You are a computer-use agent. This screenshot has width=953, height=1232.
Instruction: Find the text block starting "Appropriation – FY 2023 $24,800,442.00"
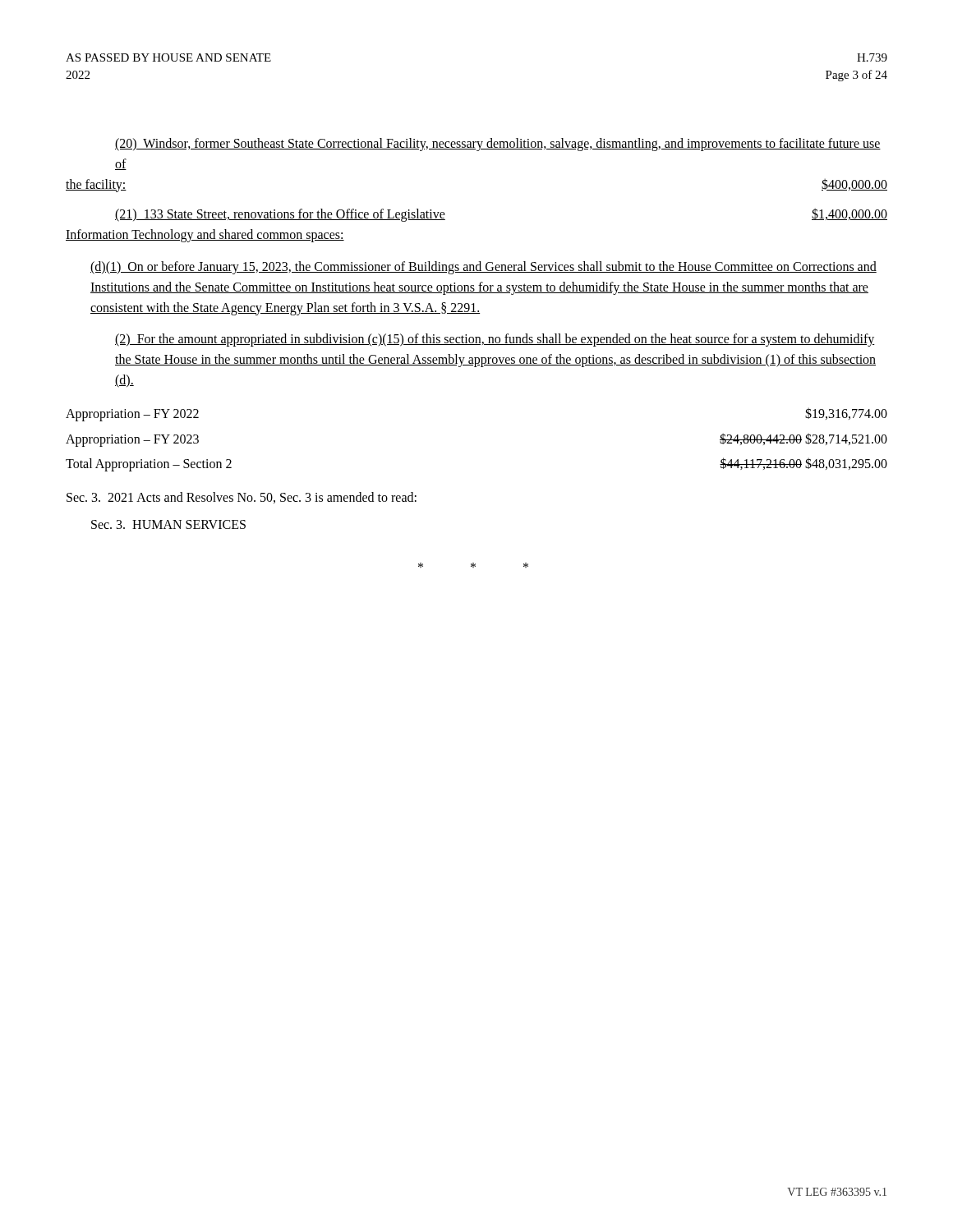(136, 440)
